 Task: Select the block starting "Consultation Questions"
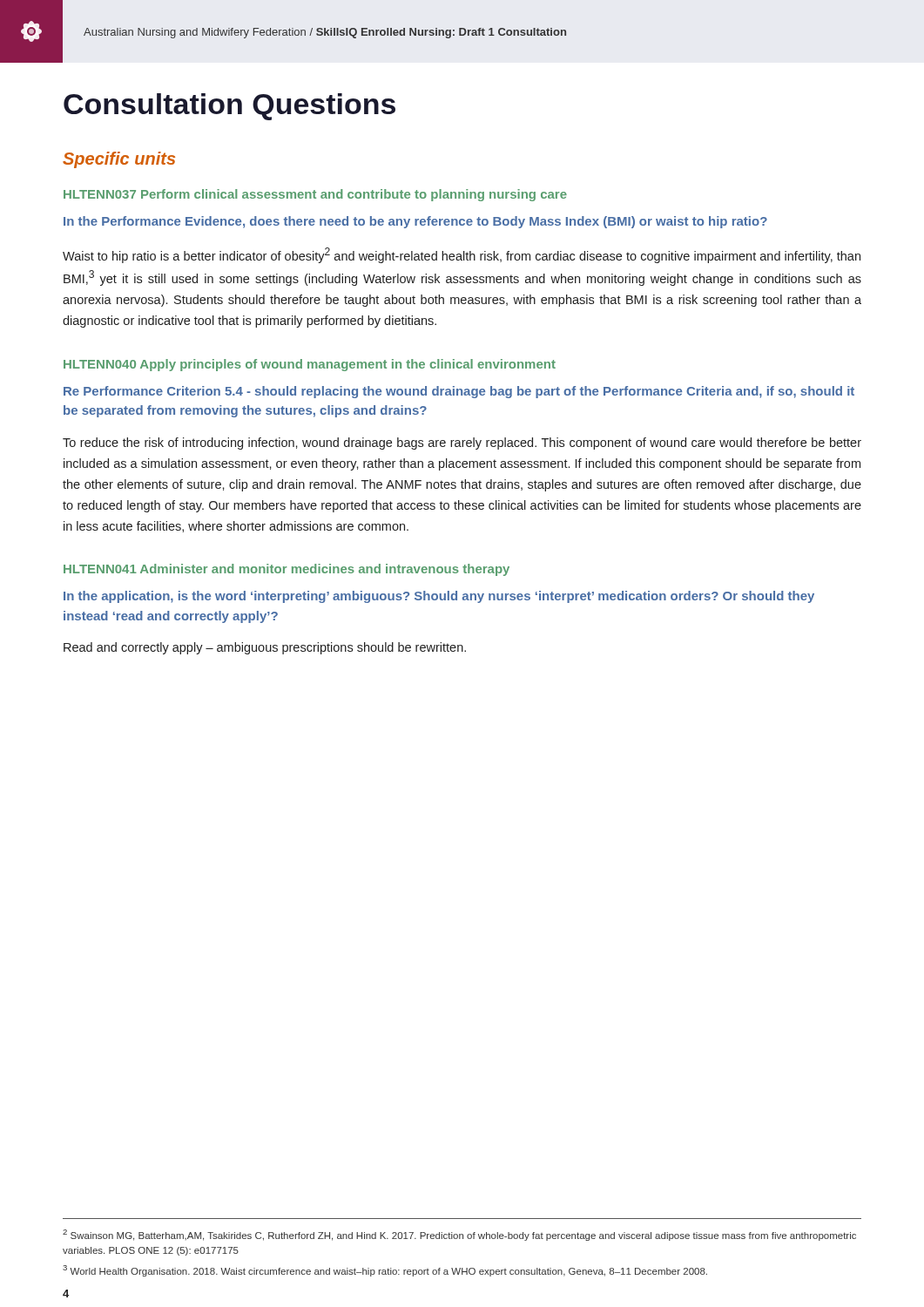(x=230, y=104)
